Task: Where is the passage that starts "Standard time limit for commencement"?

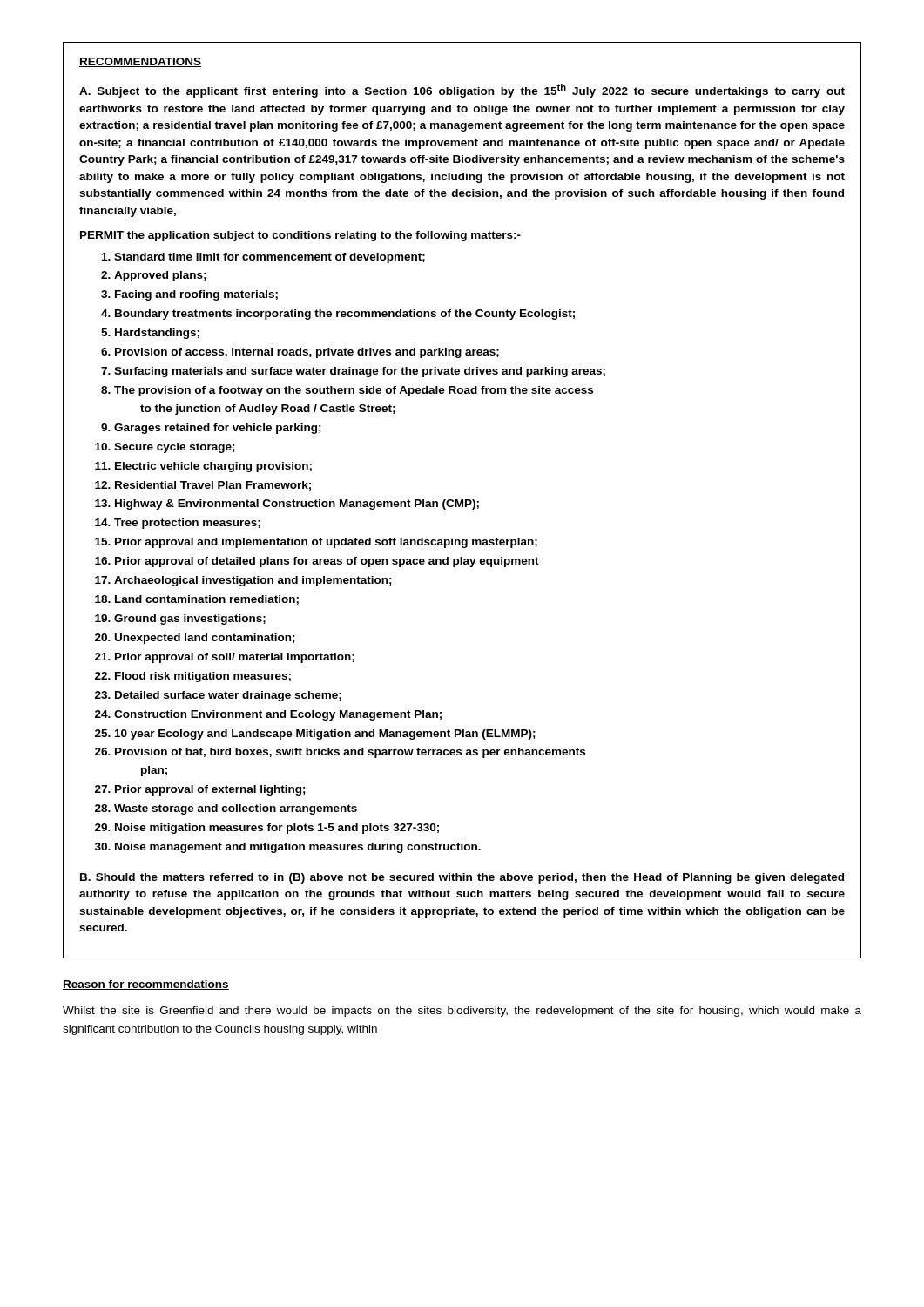Action: click(270, 258)
